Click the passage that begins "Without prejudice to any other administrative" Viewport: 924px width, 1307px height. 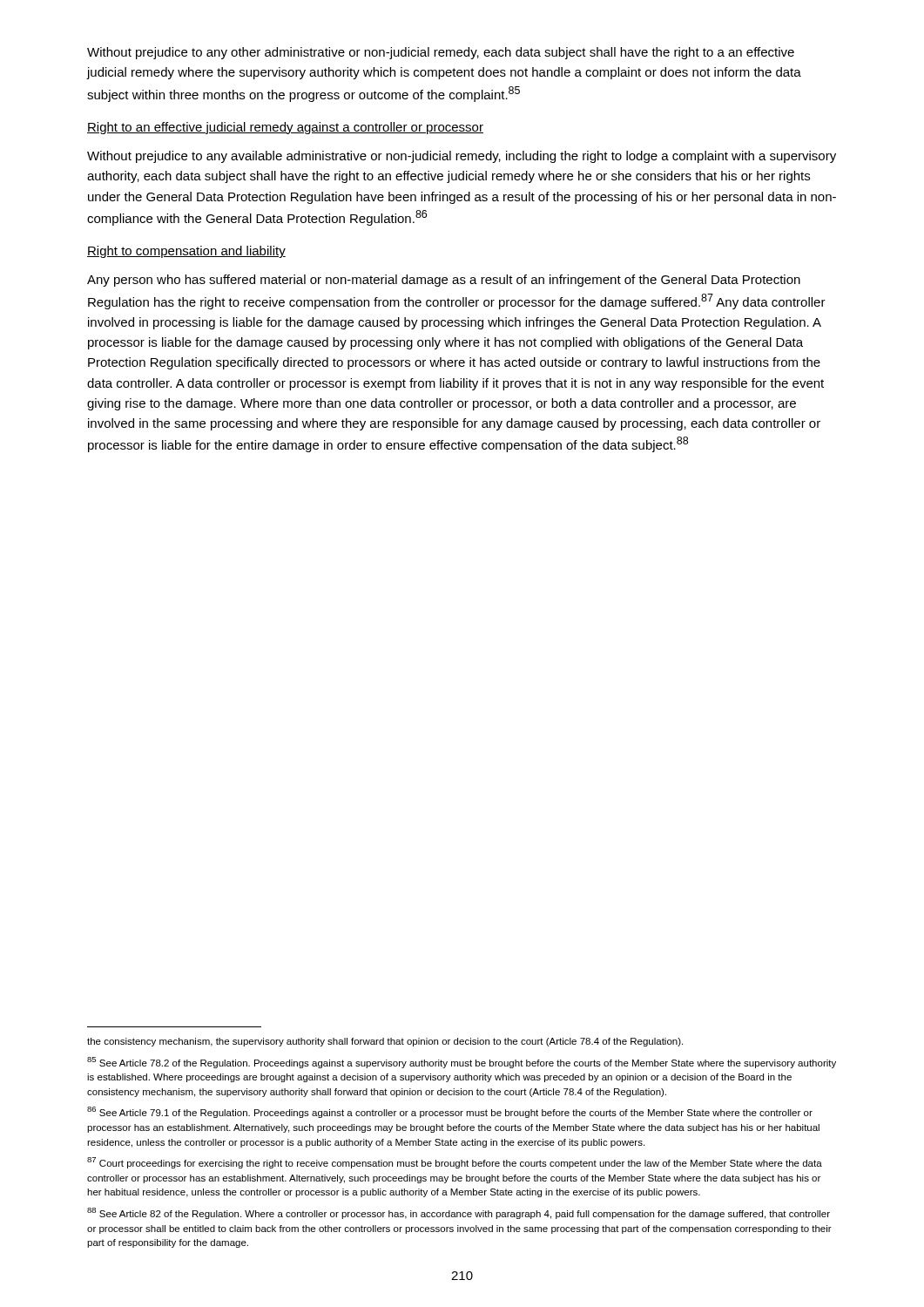click(x=444, y=73)
